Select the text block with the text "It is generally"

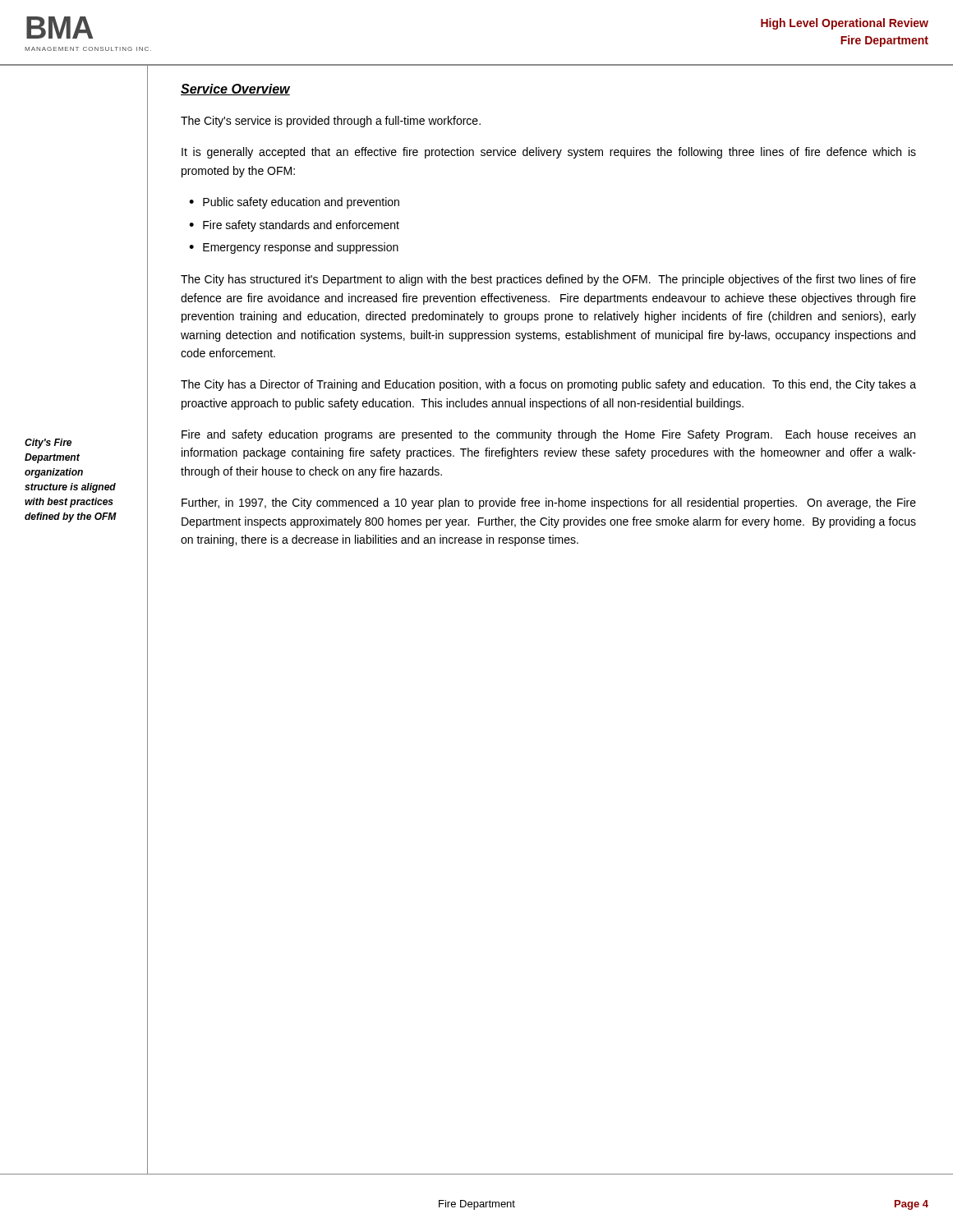[548, 162]
